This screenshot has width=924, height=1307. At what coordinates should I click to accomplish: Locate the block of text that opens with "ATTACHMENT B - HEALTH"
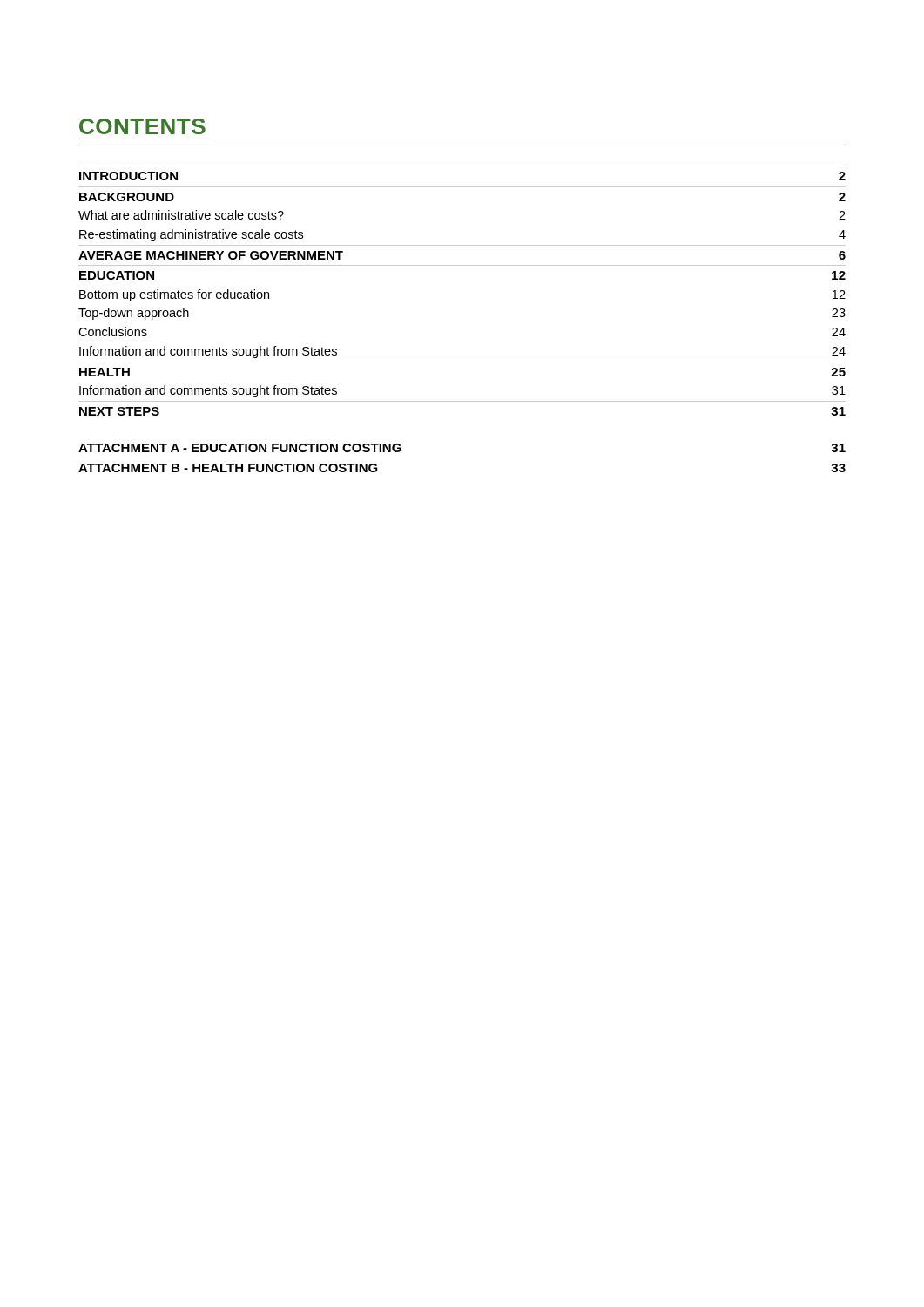228,467
